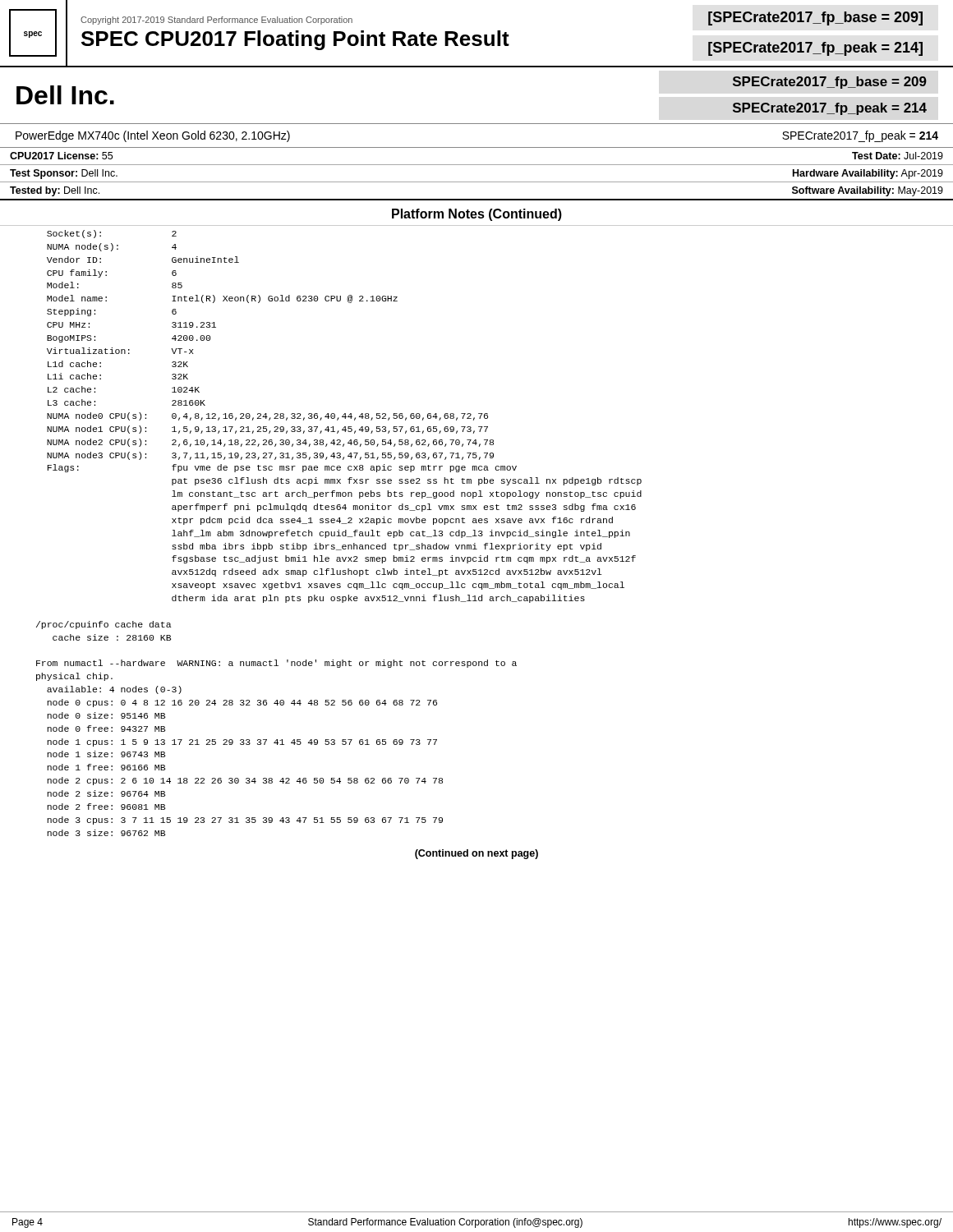953x1232 pixels.
Task: Locate the title
Action: (65, 95)
